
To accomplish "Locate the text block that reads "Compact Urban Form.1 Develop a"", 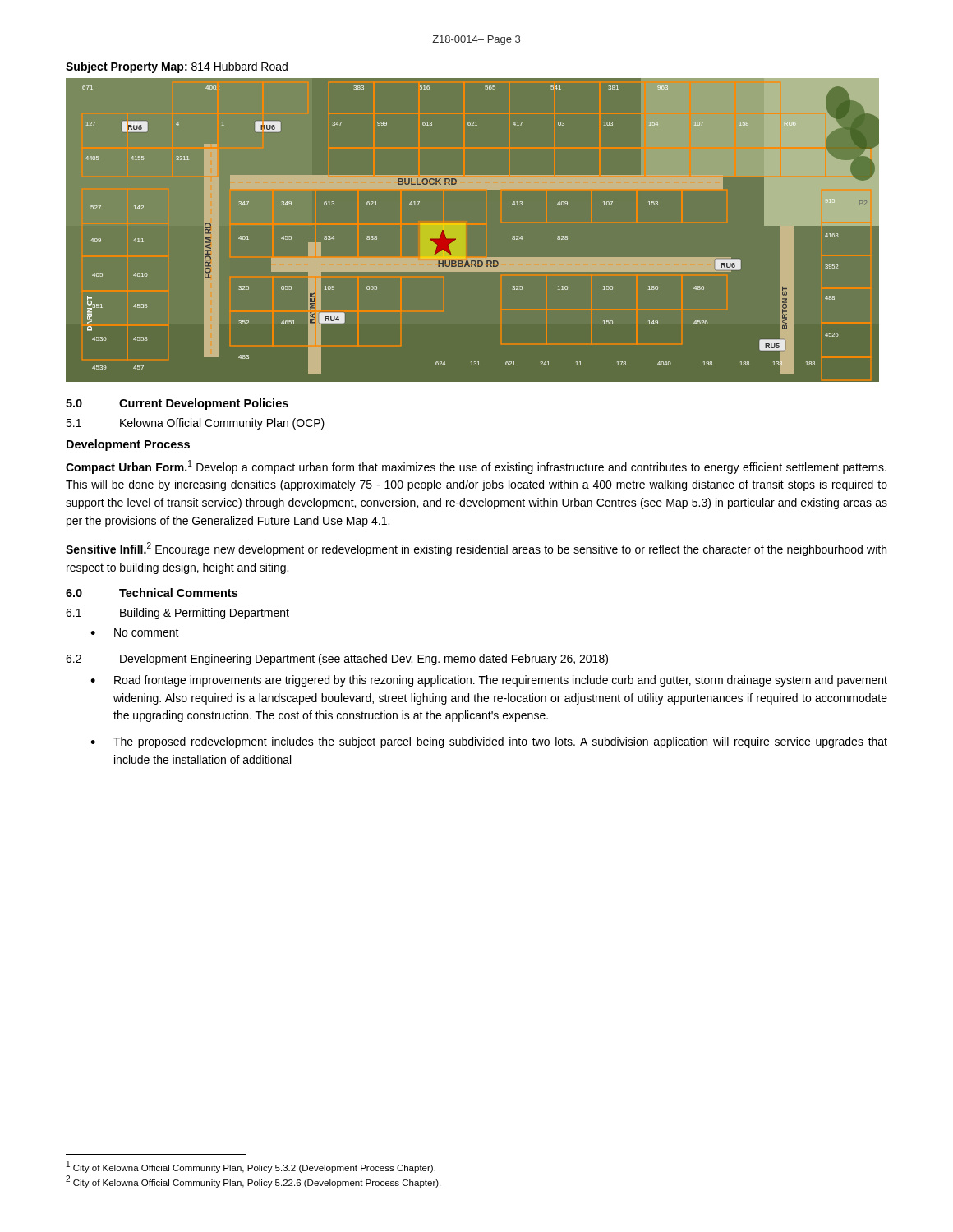I will [476, 493].
